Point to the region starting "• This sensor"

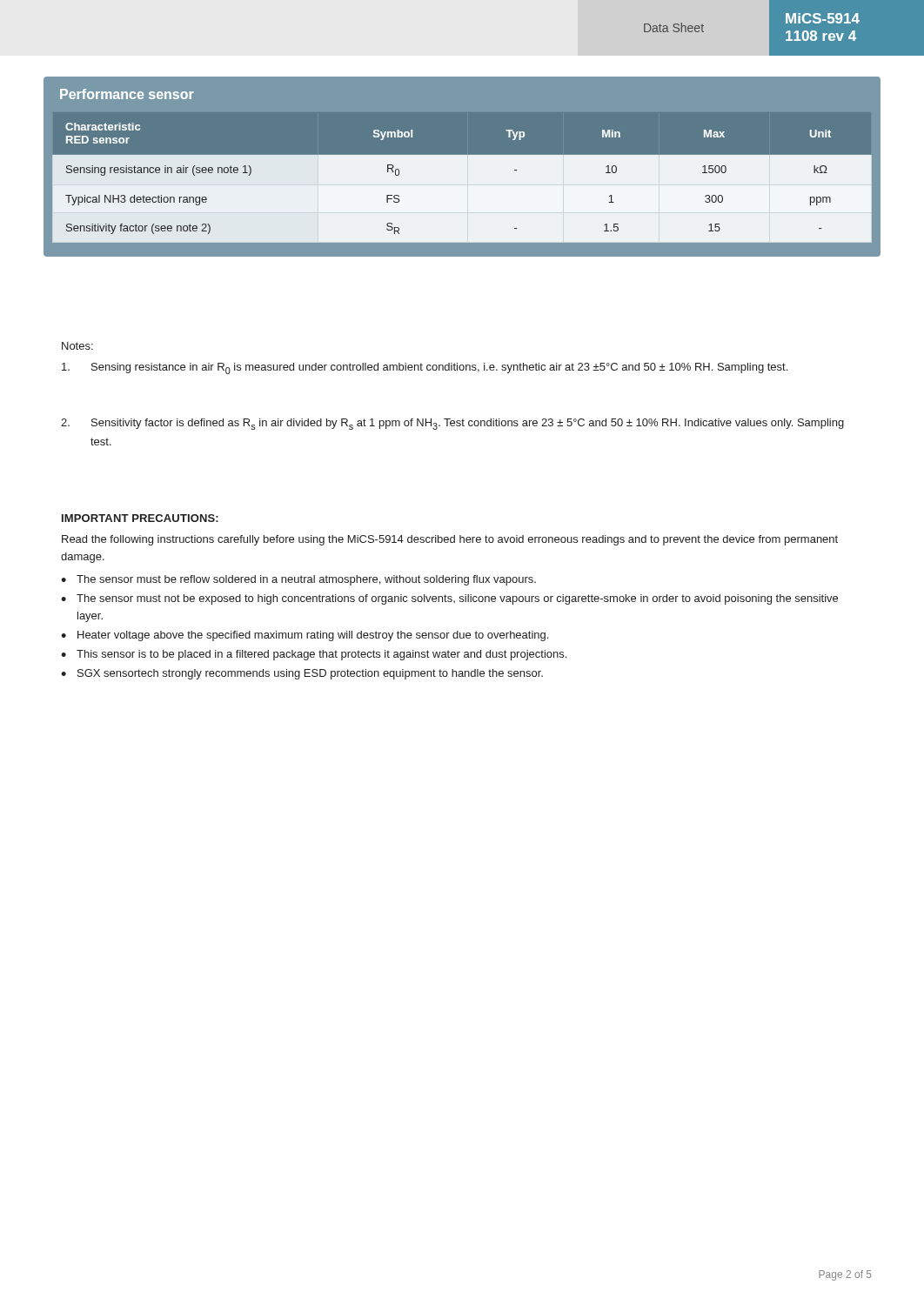(x=462, y=654)
